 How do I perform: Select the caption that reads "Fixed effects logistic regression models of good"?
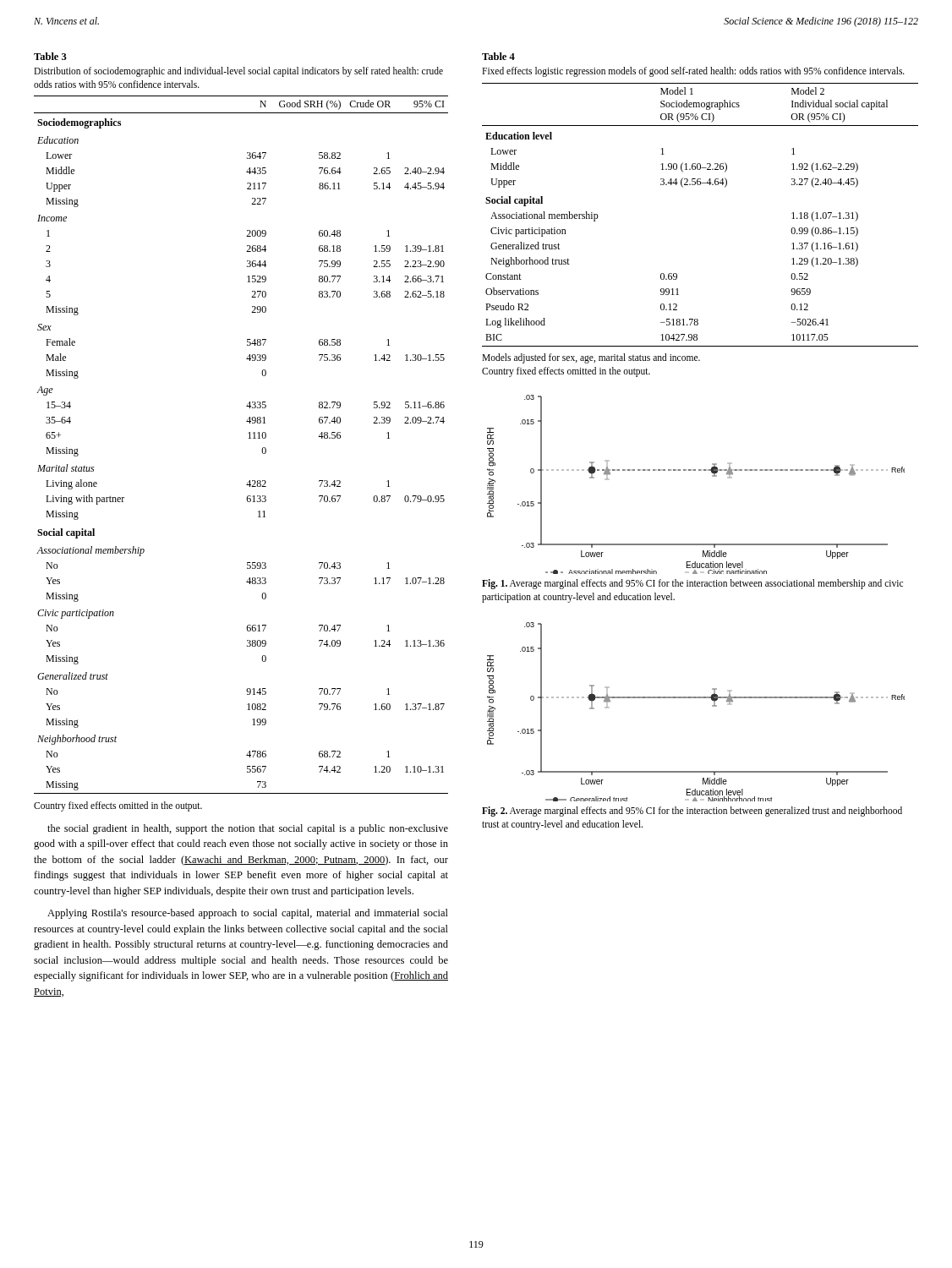693,71
